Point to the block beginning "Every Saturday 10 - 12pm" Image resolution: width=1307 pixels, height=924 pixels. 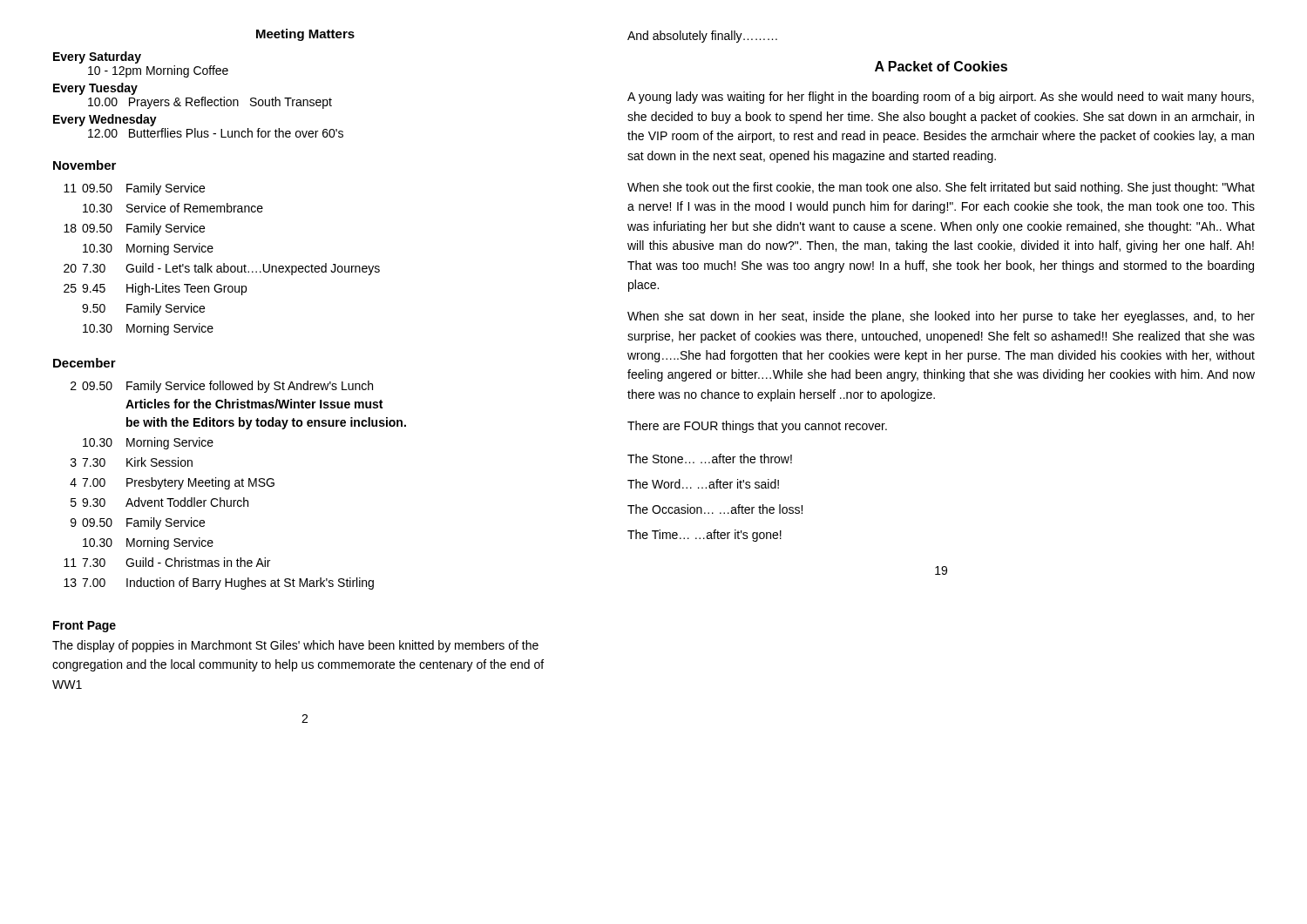pyautogui.click(x=305, y=95)
